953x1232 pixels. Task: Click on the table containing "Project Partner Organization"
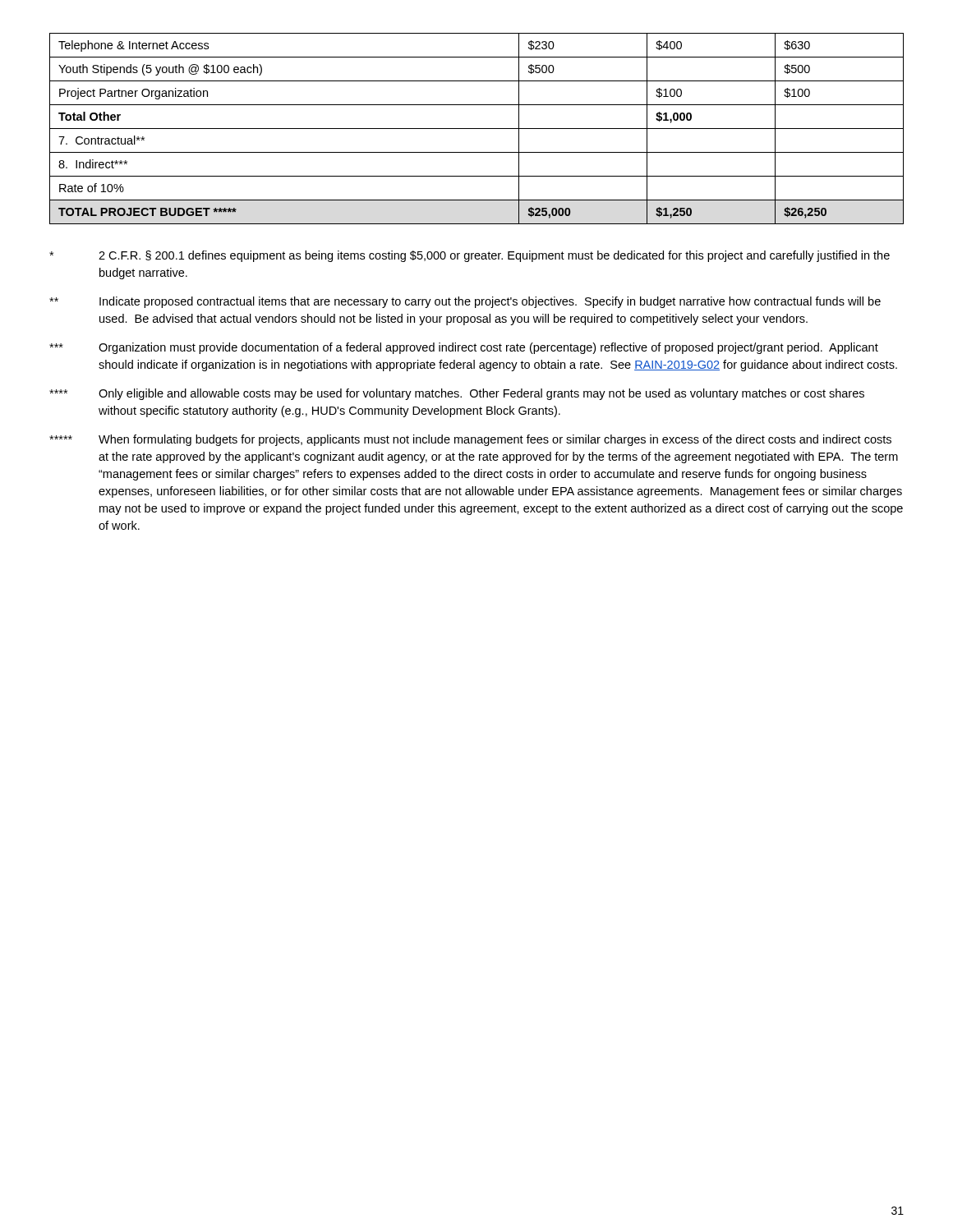476,129
